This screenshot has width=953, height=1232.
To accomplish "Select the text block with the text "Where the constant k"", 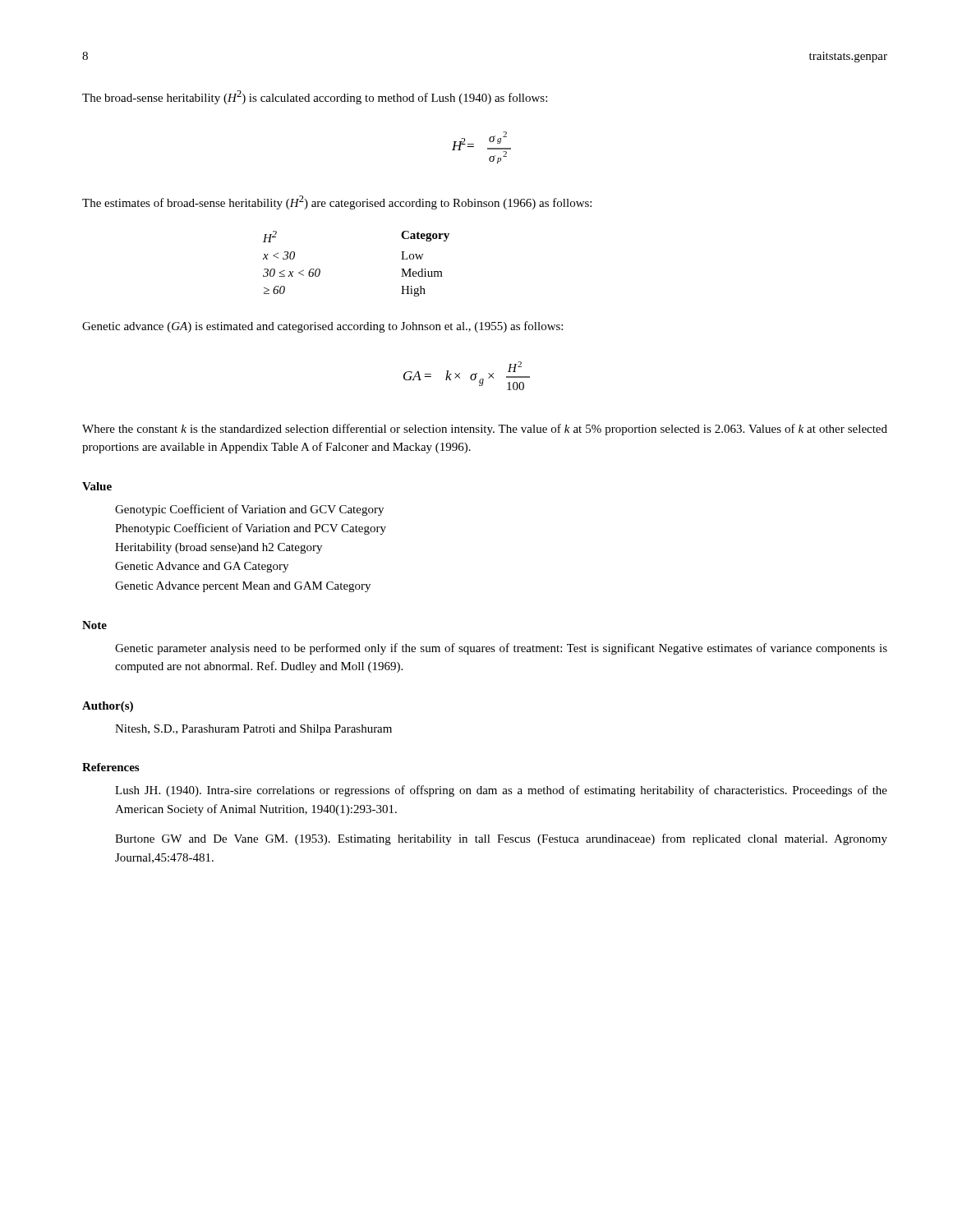I will click(485, 438).
